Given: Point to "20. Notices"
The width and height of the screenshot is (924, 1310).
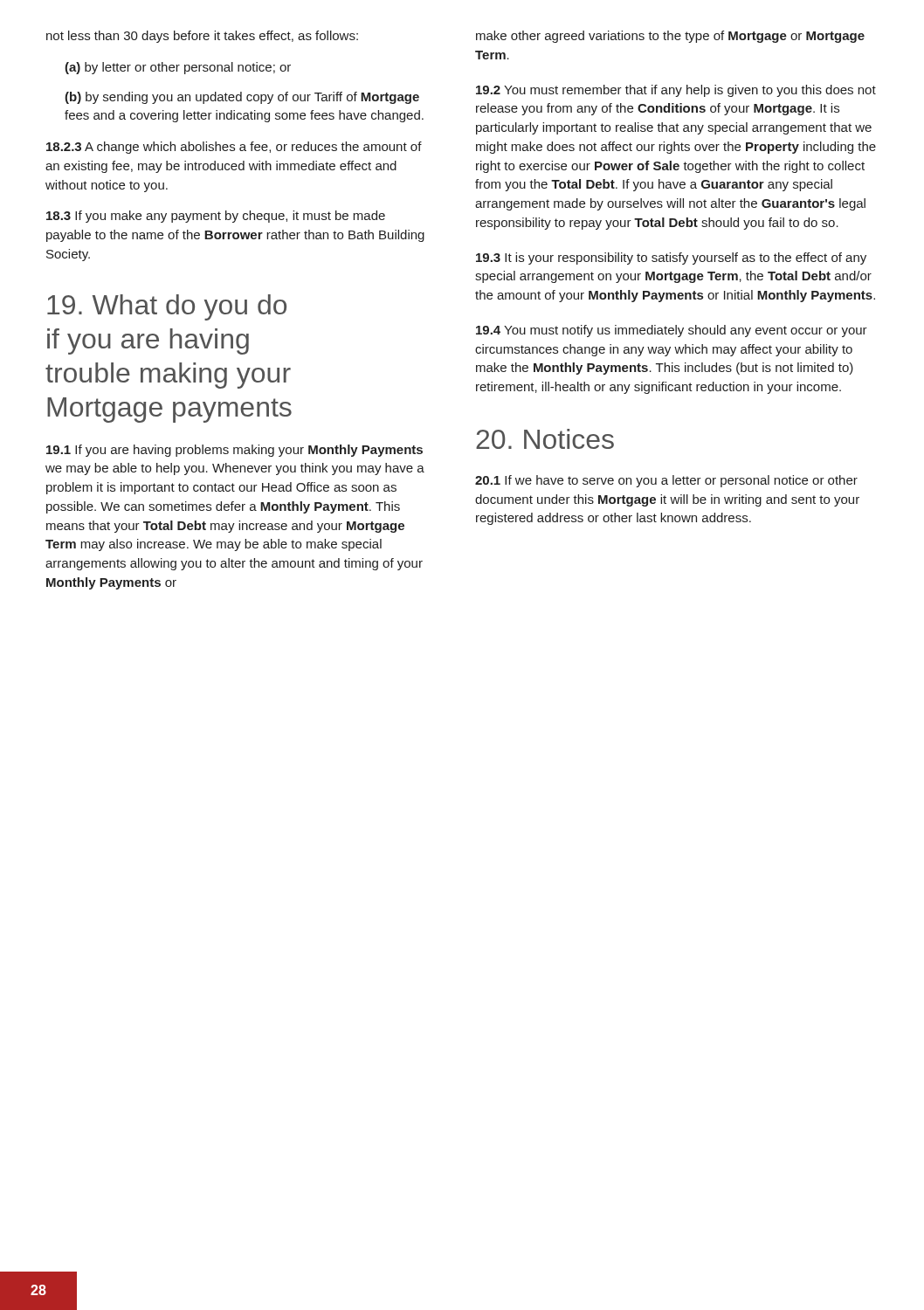Looking at the screenshot, I should click(x=545, y=439).
